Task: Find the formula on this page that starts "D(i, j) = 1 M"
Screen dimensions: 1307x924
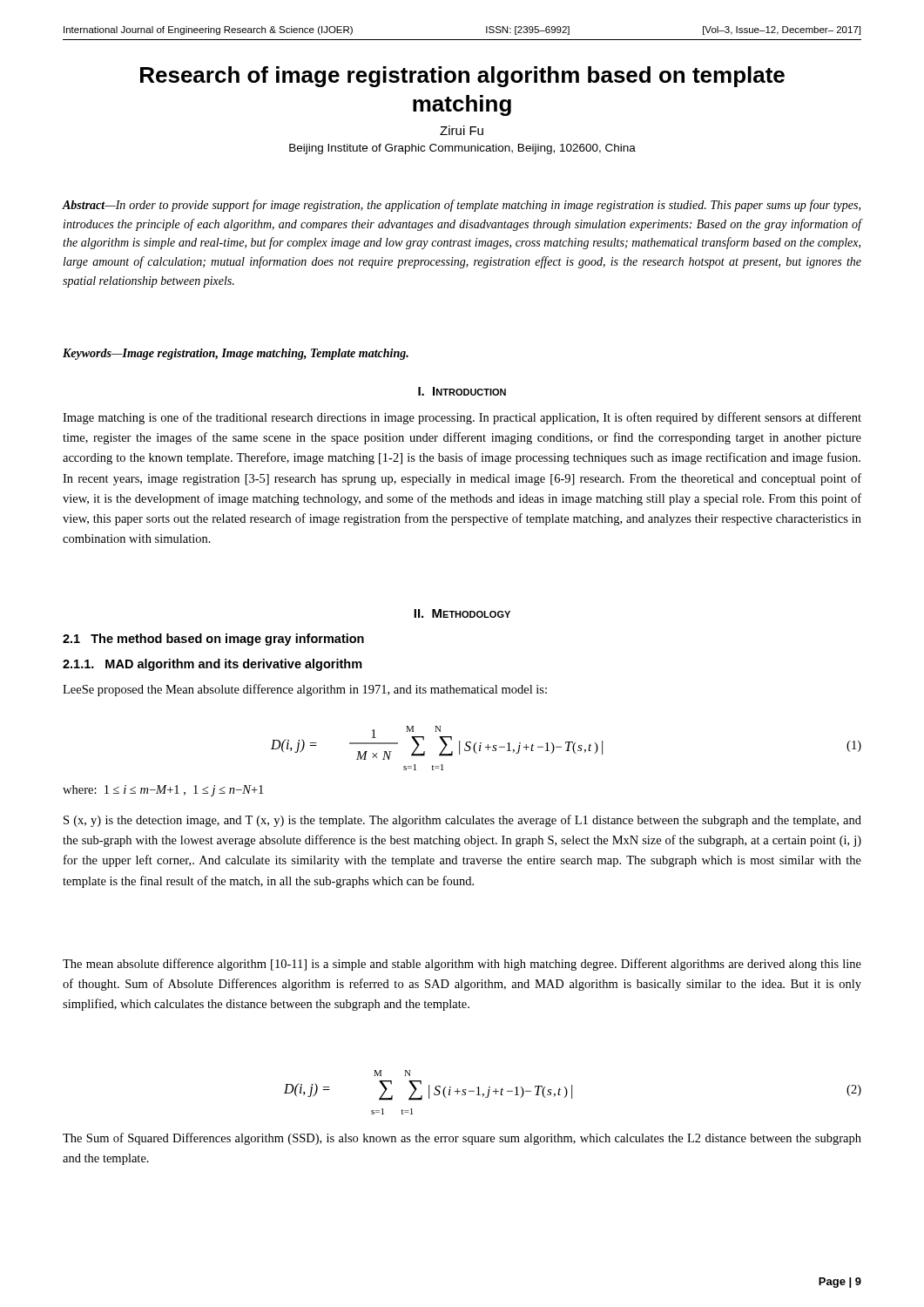Action: [553, 745]
